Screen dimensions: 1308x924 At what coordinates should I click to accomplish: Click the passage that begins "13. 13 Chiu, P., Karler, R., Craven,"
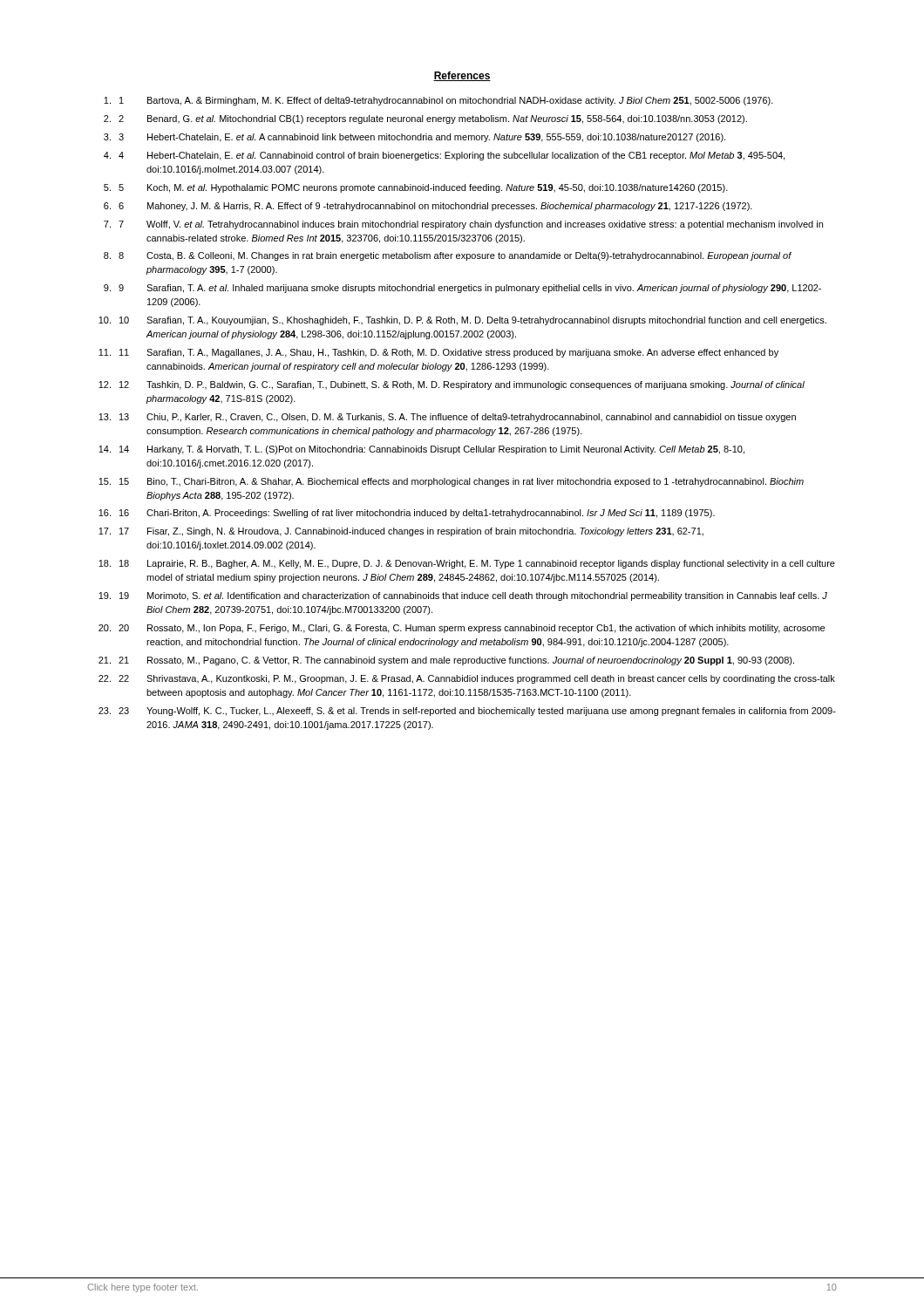click(x=462, y=424)
